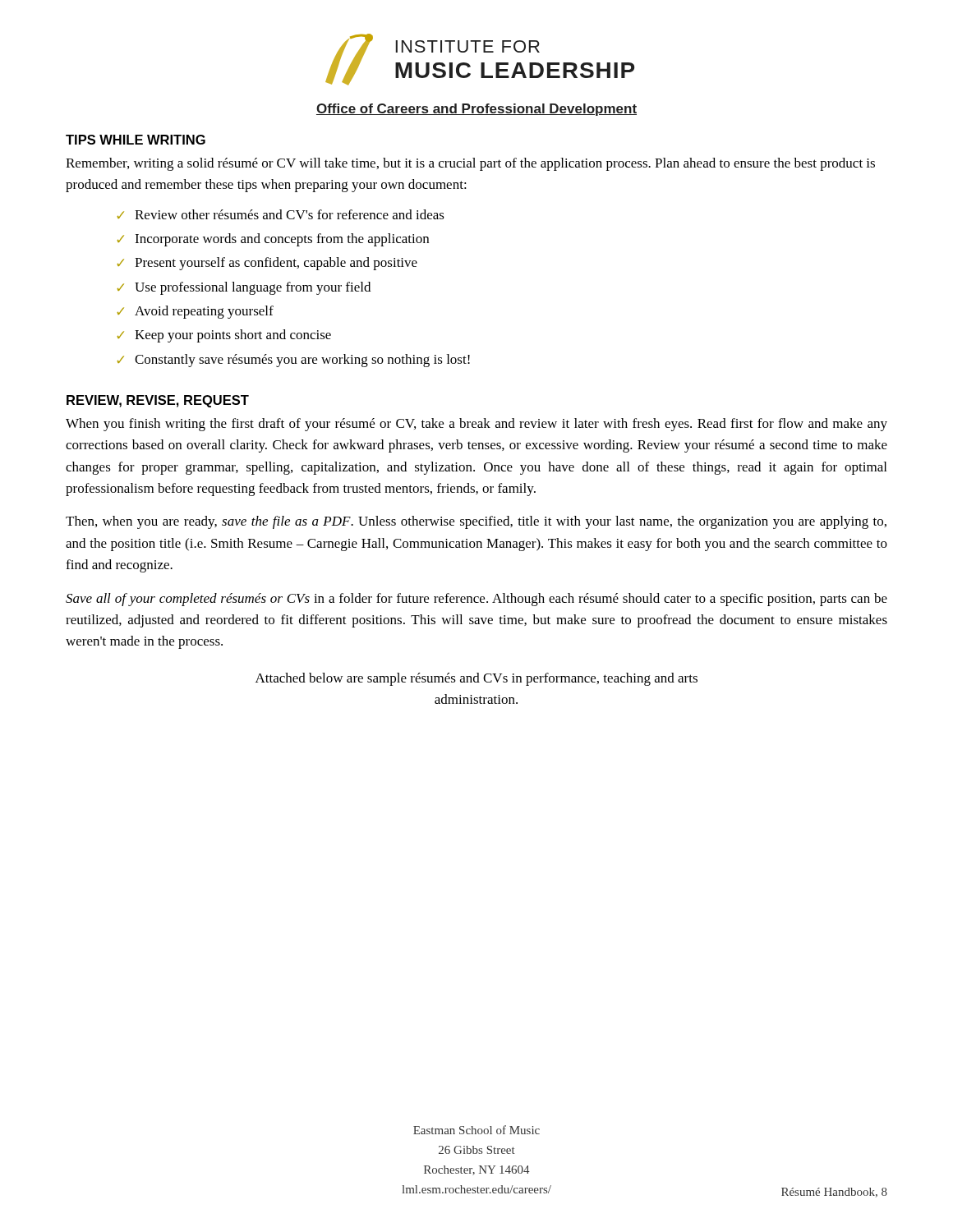Screen dimensions: 1232x953
Task: Select the passage starting "REVIEW, REVISE, REQUEST"
Action: pos(157,400)
